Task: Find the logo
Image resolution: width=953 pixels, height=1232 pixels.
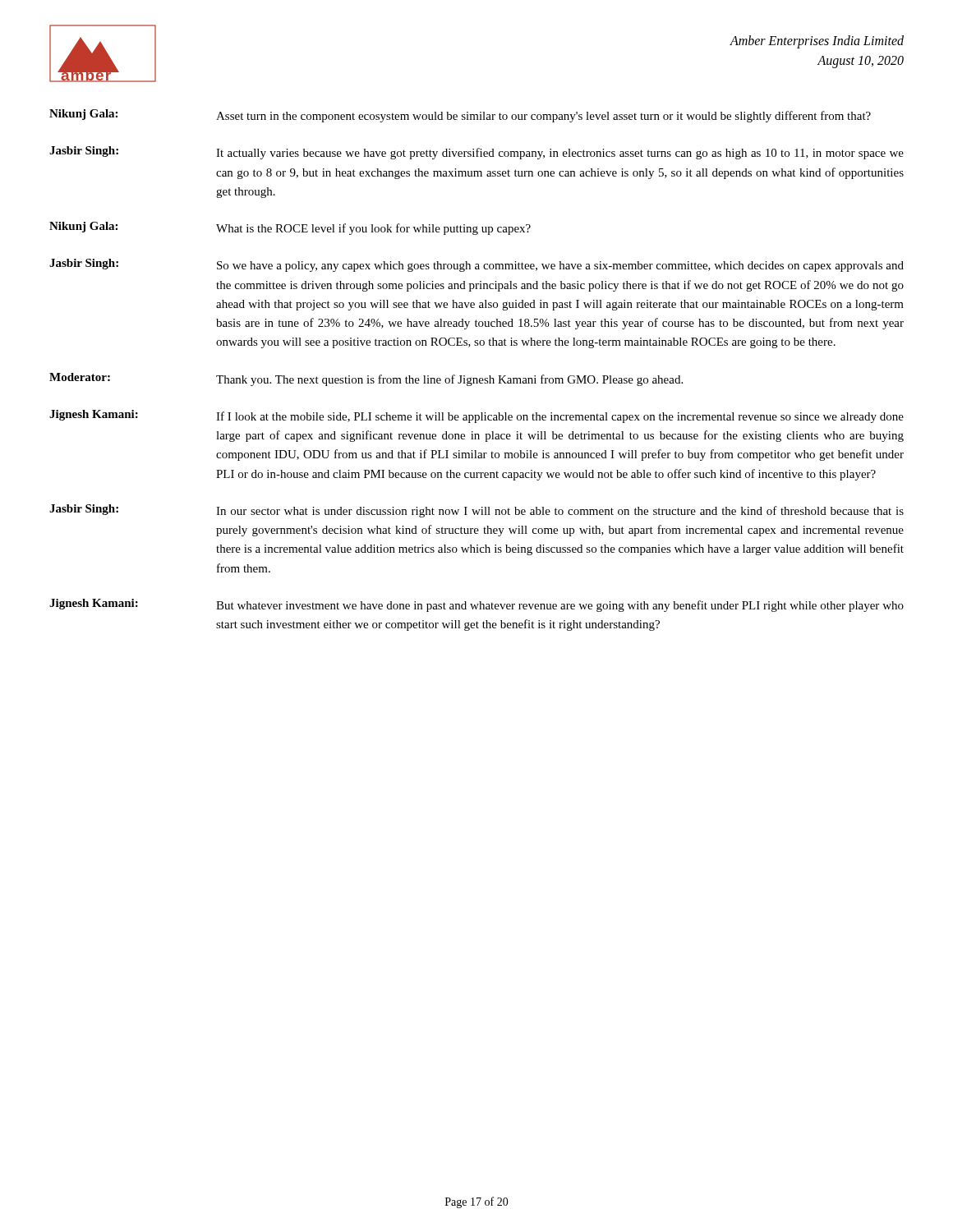Action: click(x=103, y=53)
